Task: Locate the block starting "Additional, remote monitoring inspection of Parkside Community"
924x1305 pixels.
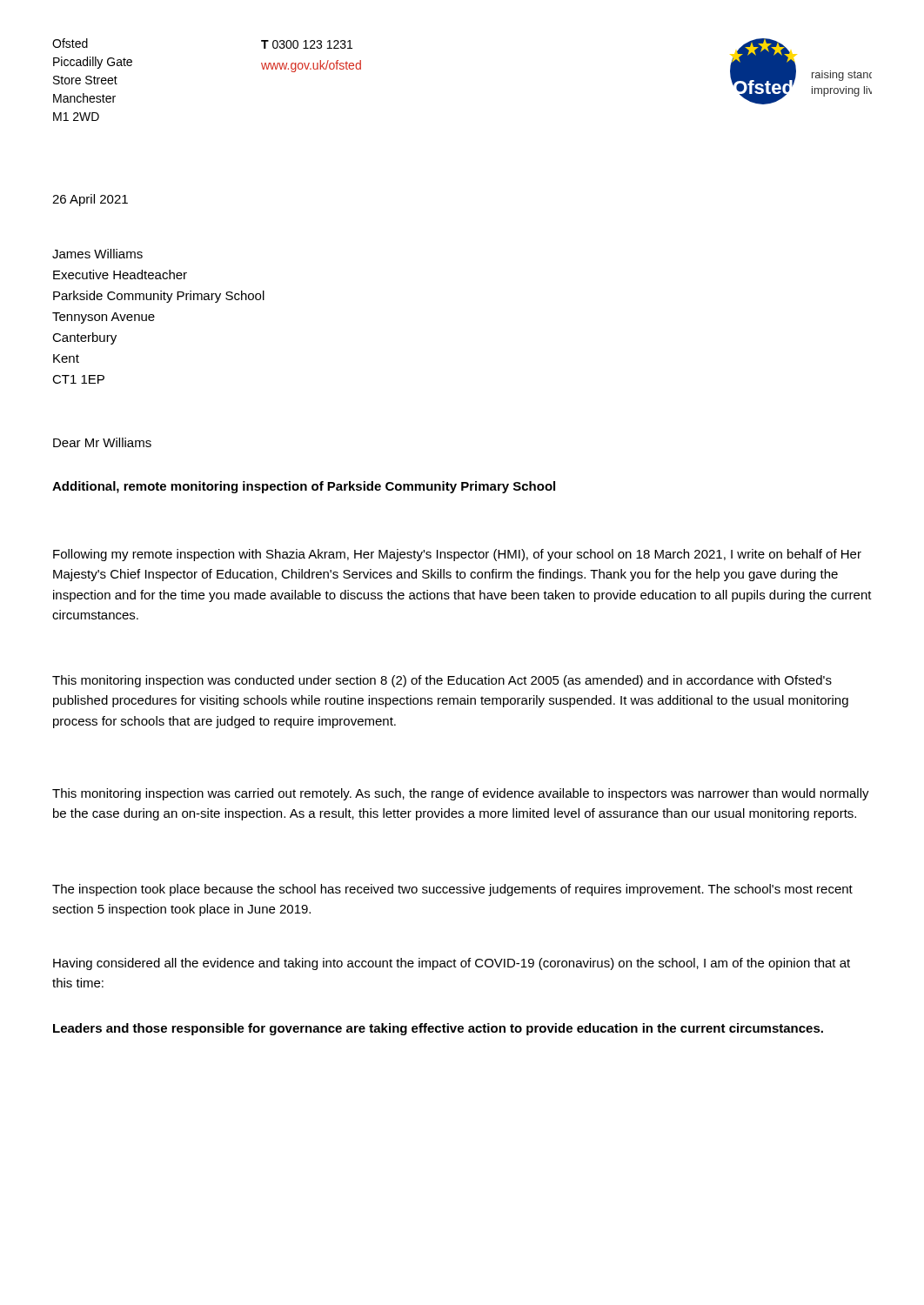Action: [x=304, y=486]
